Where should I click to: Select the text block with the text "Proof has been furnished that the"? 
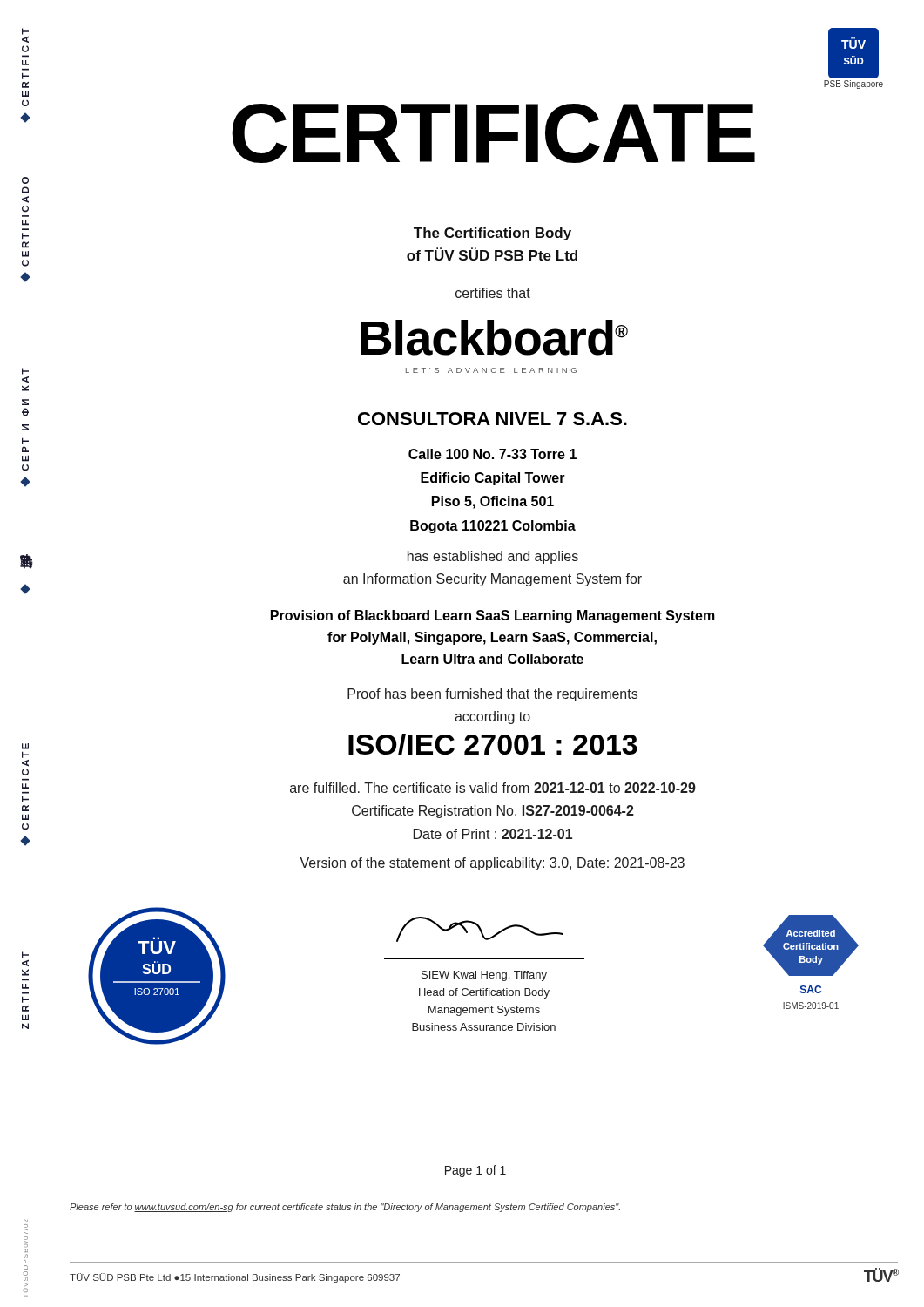(x=492, y=705)
